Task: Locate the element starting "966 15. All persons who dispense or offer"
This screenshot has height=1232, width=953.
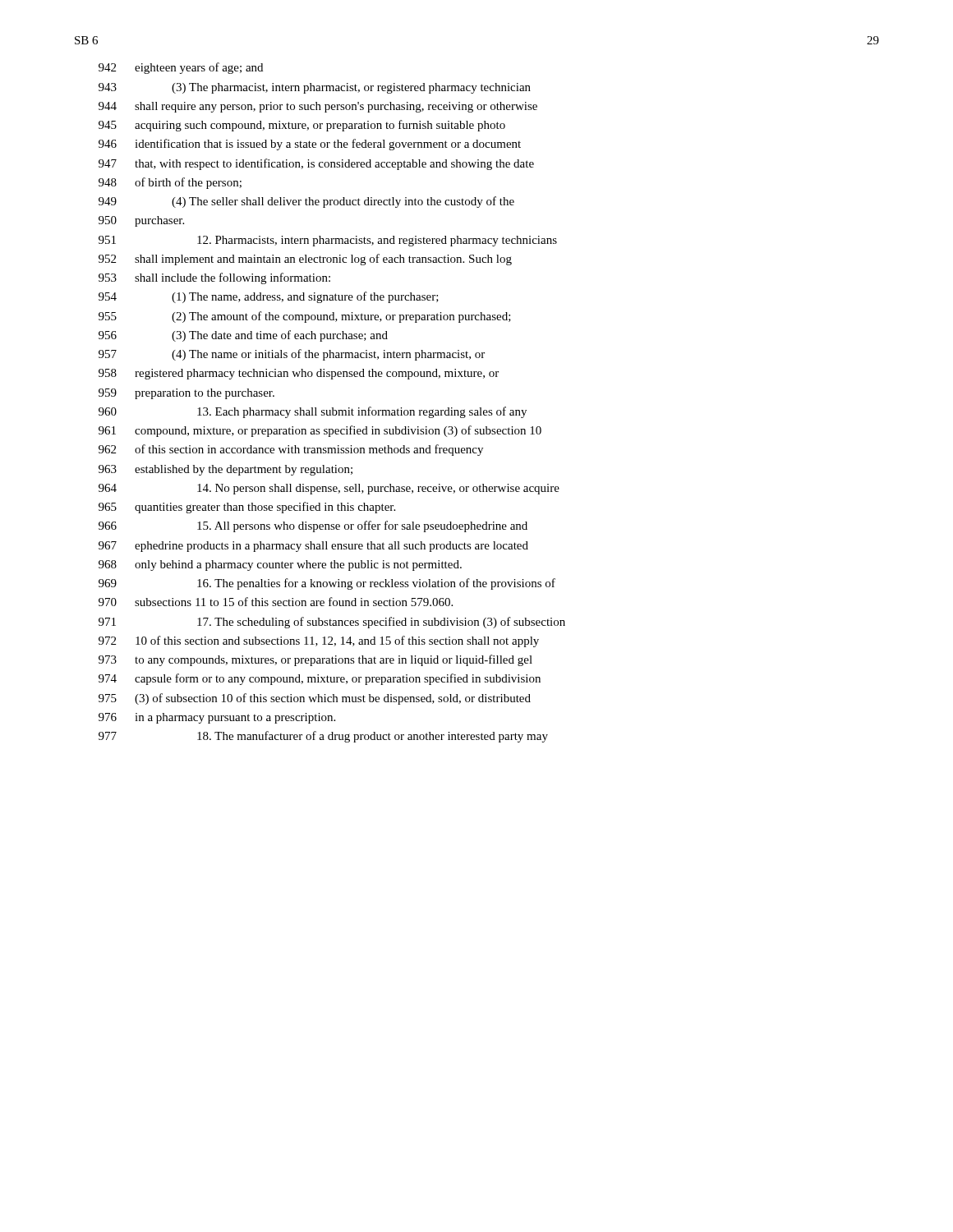Action: (x=476, y=545)
